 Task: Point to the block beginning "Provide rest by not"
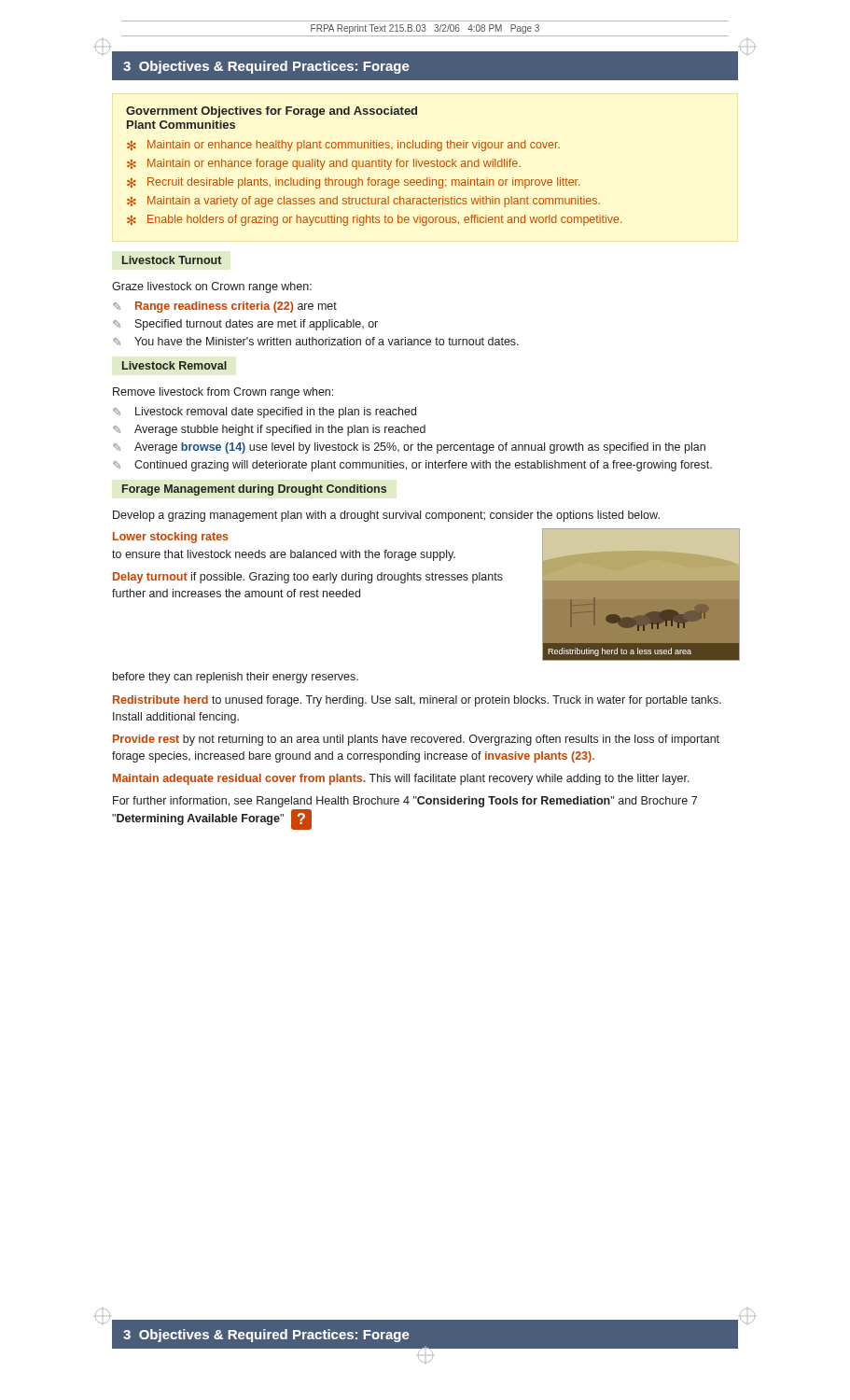point(416,747)
